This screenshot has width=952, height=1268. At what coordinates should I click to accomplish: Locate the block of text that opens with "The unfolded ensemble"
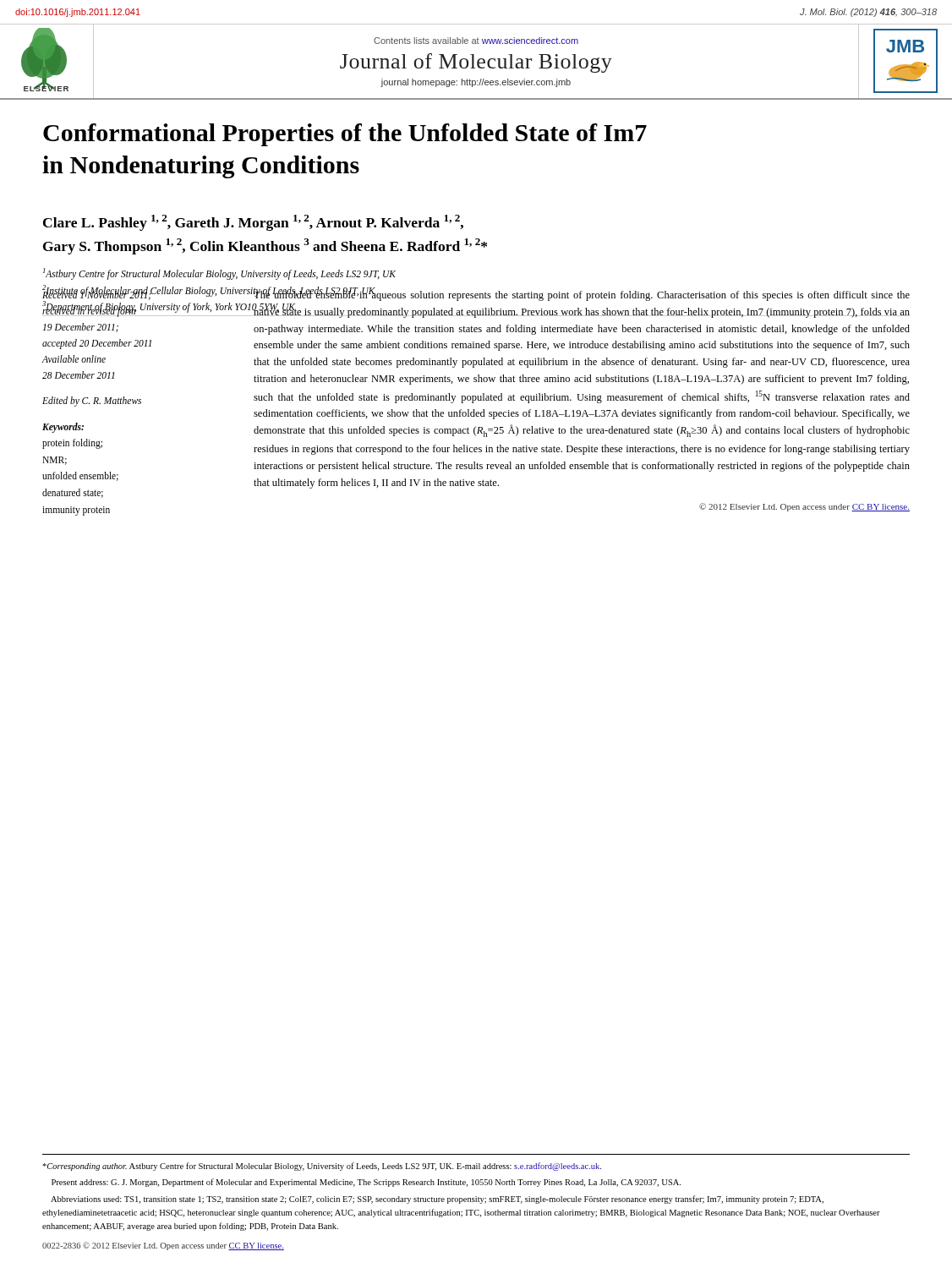coord(582,389)
